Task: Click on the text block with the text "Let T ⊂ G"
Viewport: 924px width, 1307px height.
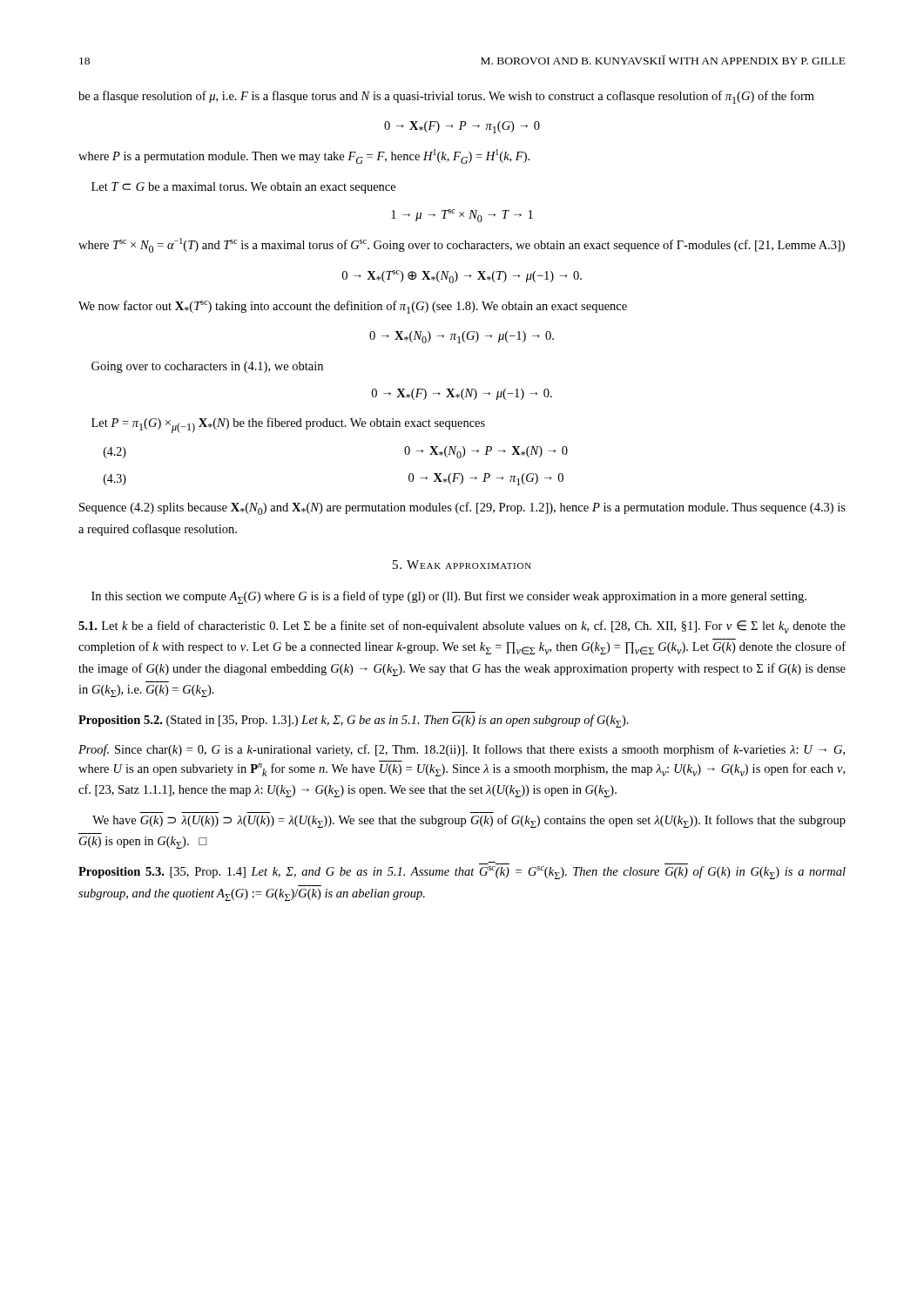Action: tap(237, 186)
